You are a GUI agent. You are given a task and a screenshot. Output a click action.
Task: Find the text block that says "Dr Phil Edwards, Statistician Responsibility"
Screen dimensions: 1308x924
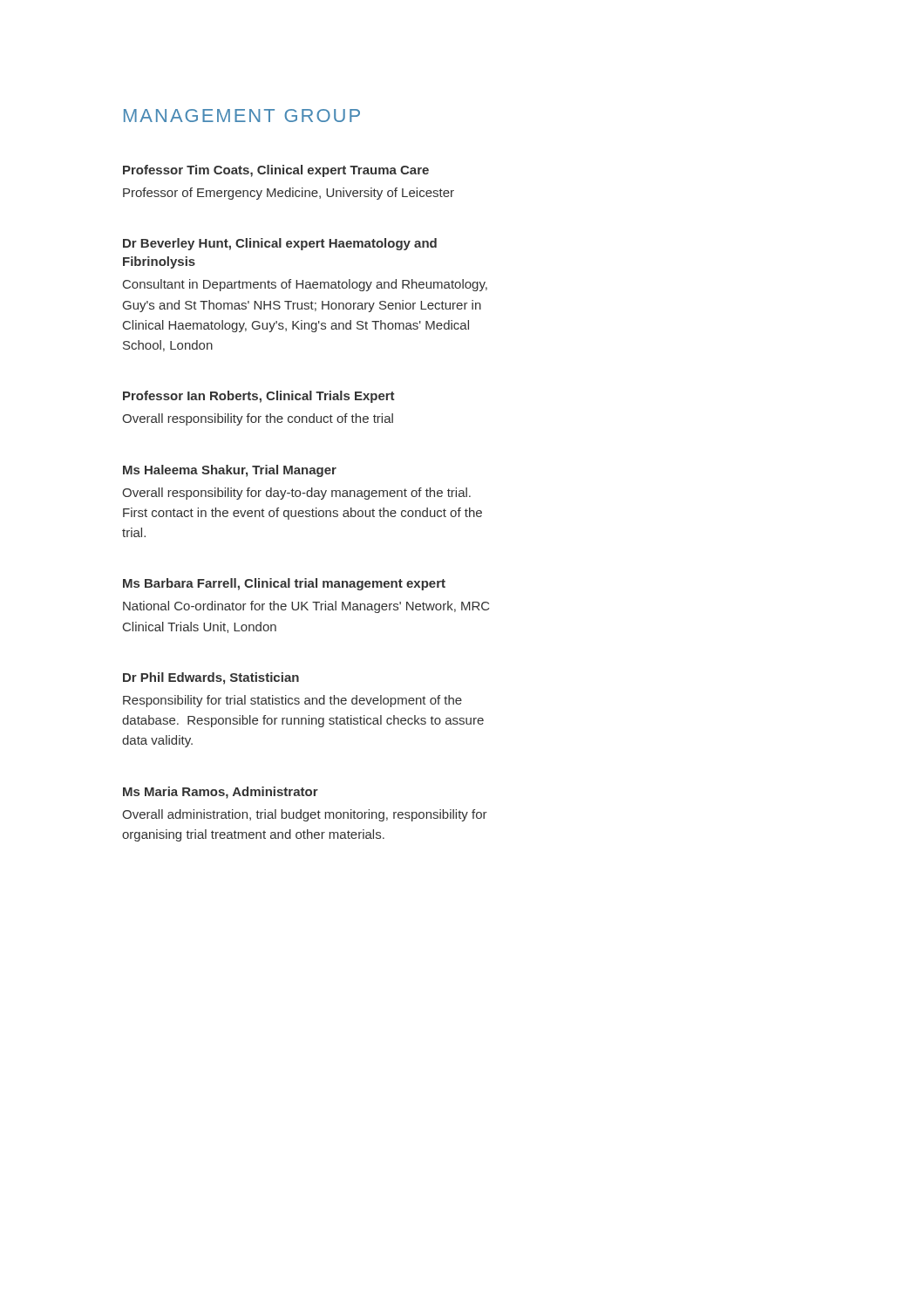coord(462,709)
